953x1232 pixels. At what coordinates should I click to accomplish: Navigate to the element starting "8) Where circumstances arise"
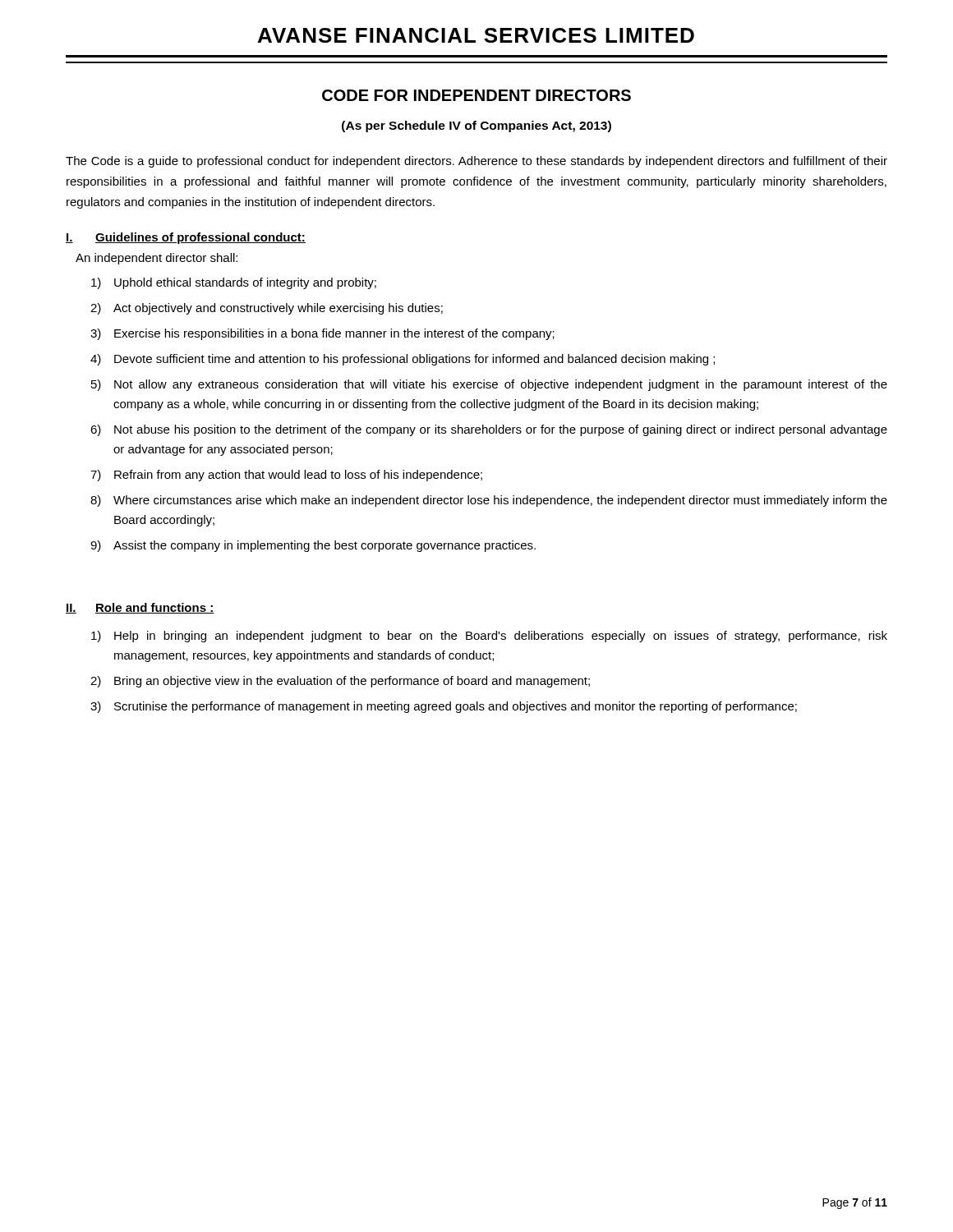(x=489, y=510)
